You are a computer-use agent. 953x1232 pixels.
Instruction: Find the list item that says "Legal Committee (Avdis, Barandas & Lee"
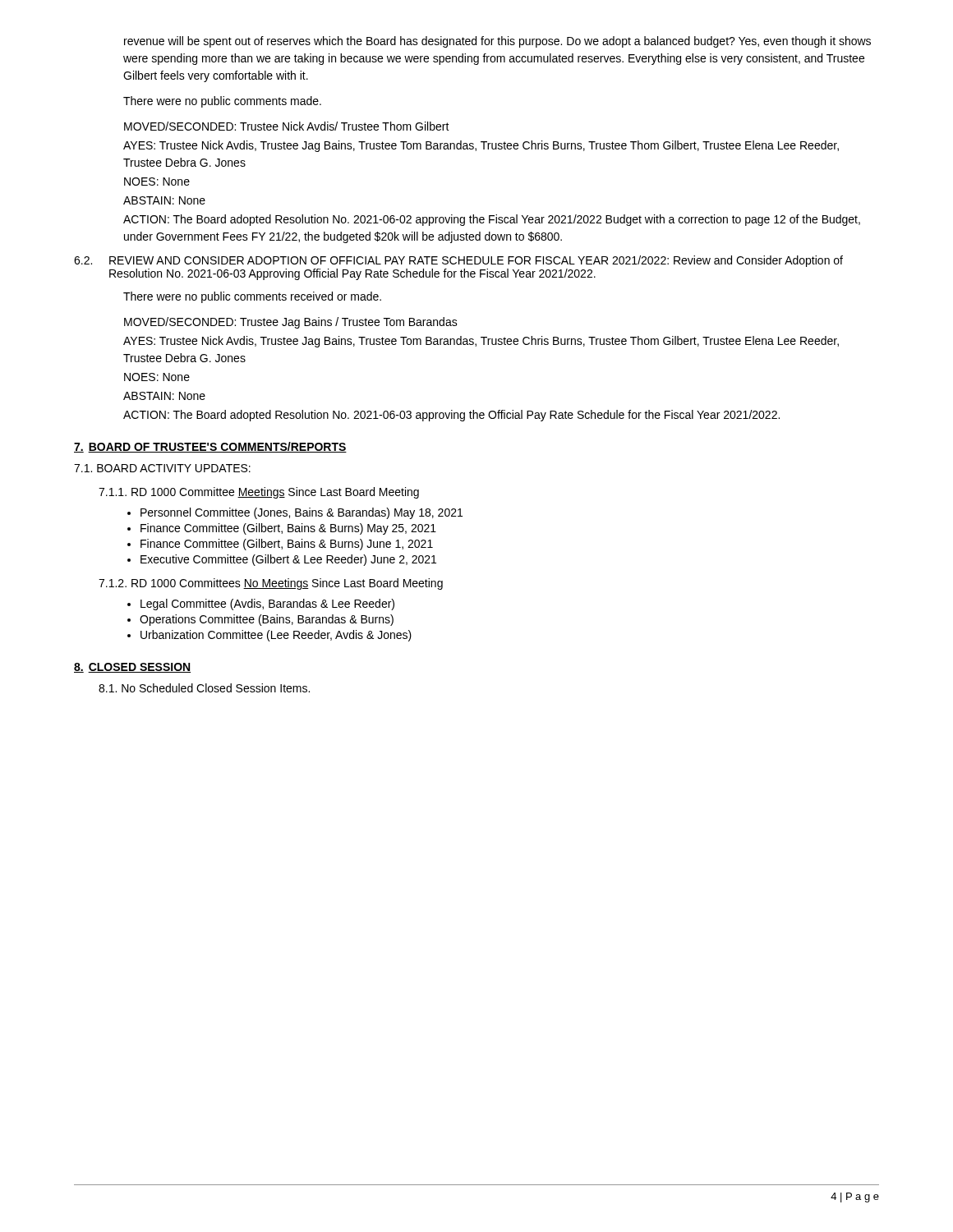click(x=261, y=605)
